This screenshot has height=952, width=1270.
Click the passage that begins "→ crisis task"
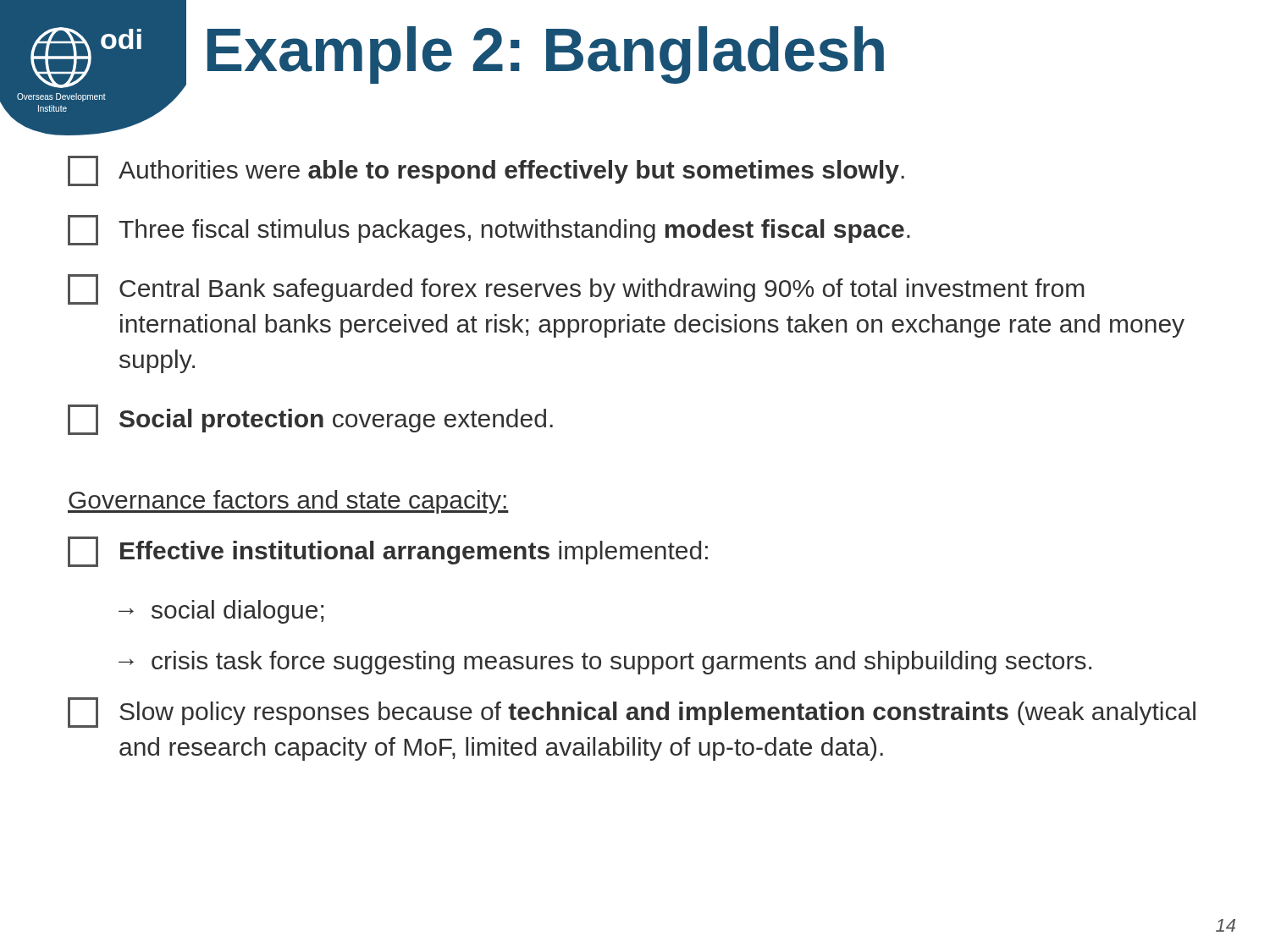pyautogui.click(x=604, y=661)
